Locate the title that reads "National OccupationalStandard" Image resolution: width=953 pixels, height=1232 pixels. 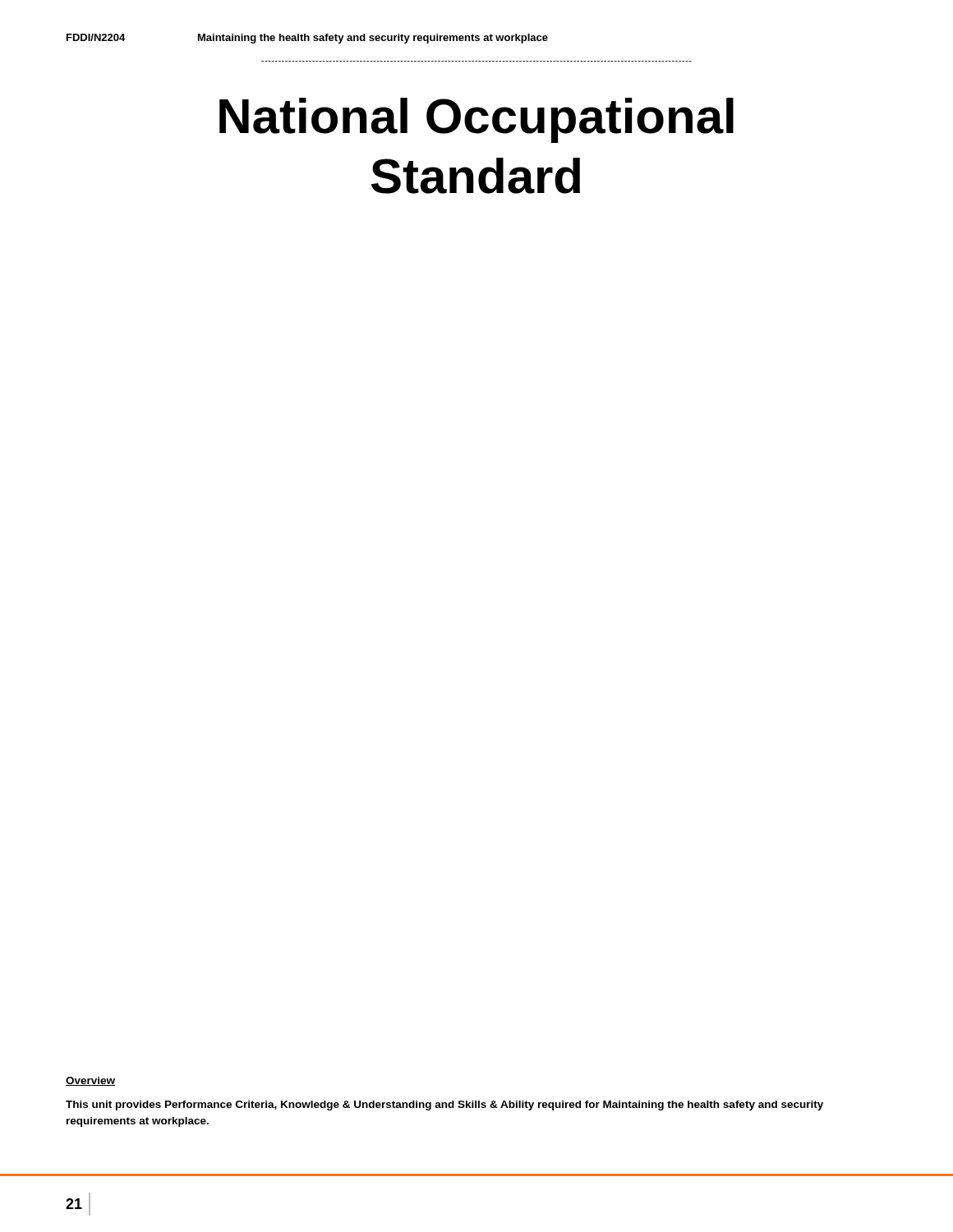tap(476, 146)
